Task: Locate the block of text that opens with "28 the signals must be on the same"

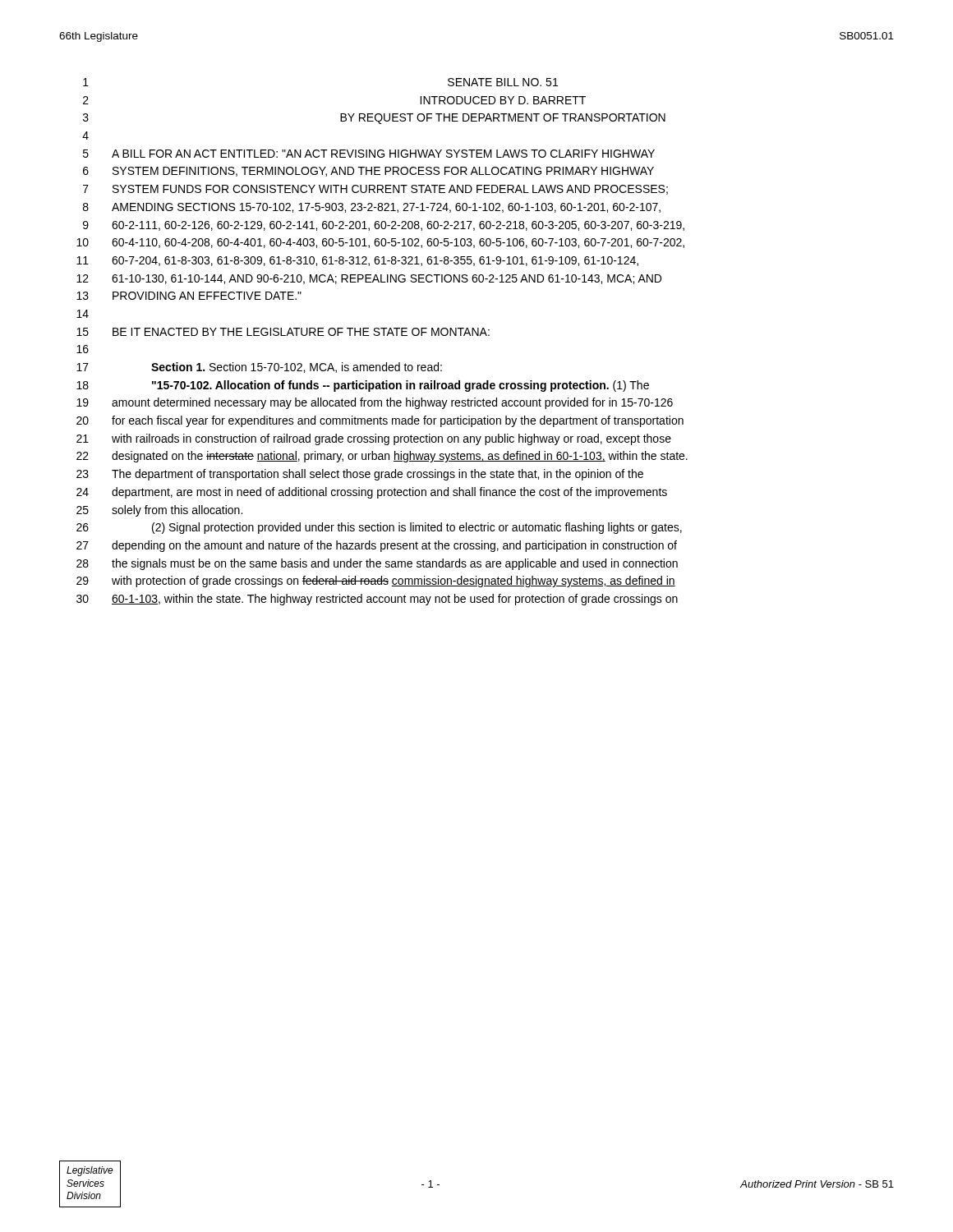Action: tap(476, 564)
